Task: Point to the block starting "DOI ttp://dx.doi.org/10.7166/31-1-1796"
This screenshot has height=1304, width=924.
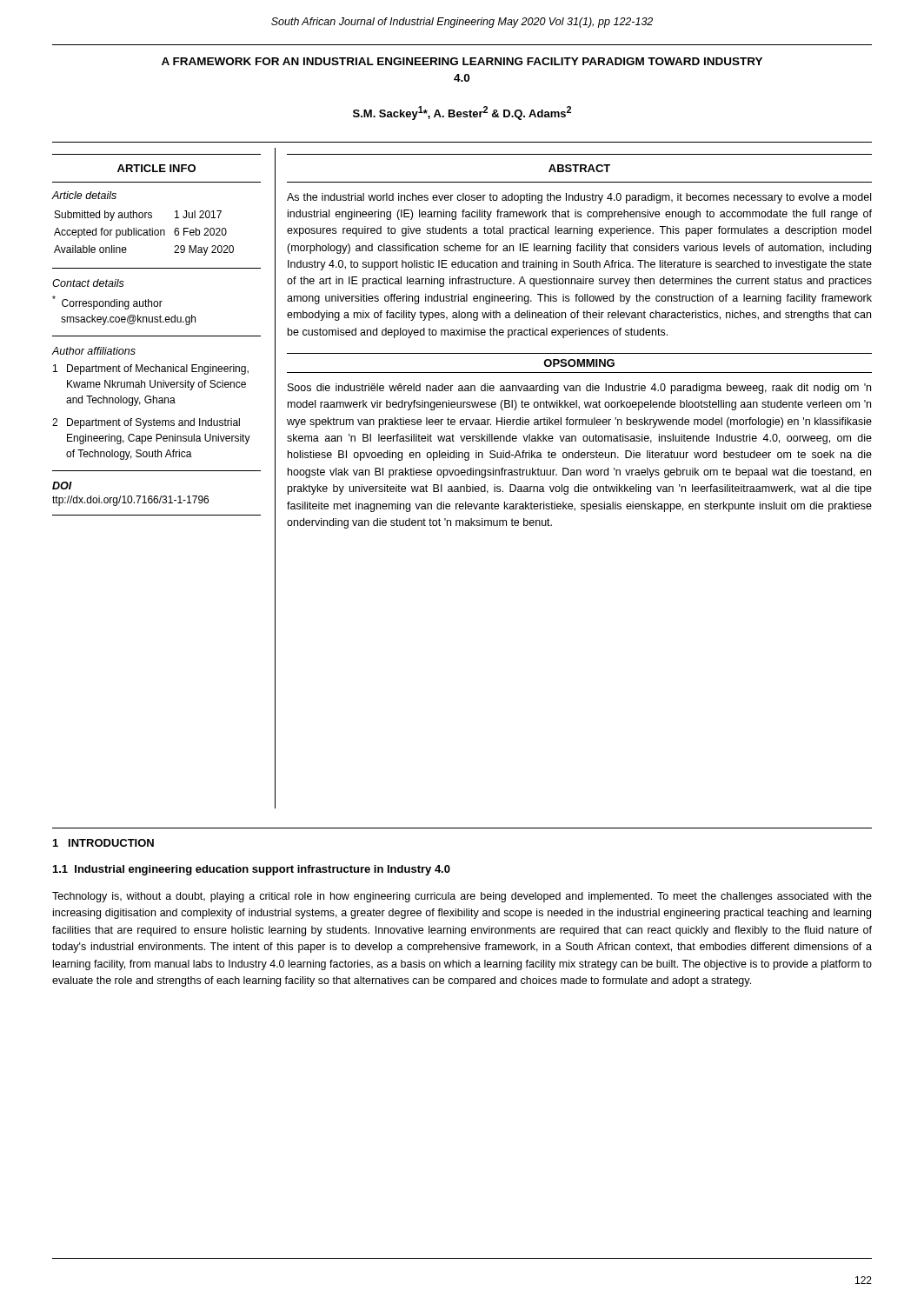Action: 156,493
